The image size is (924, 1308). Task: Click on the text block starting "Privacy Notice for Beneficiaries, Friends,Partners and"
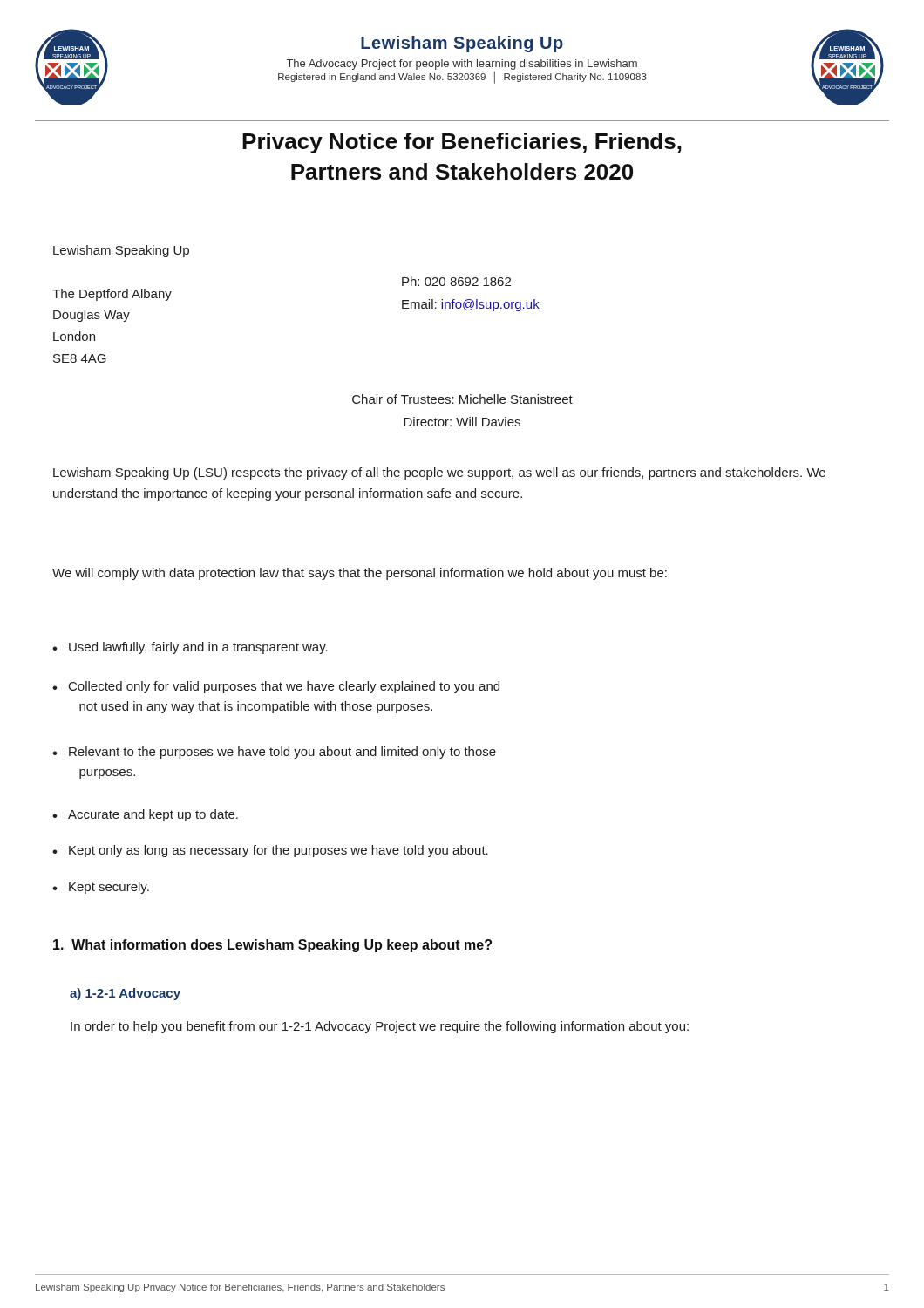coord(462,157)
